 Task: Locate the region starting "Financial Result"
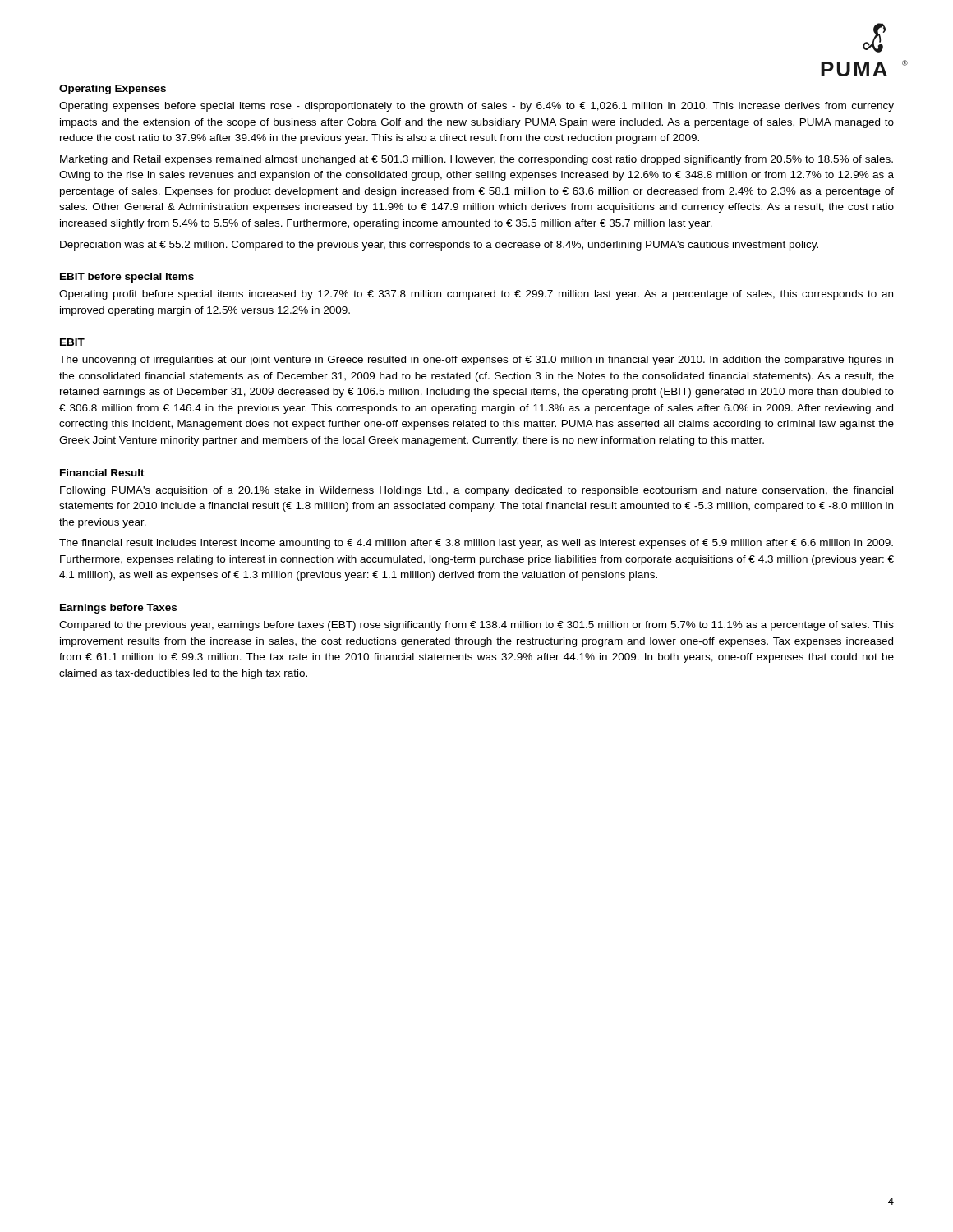click(102, 472)
